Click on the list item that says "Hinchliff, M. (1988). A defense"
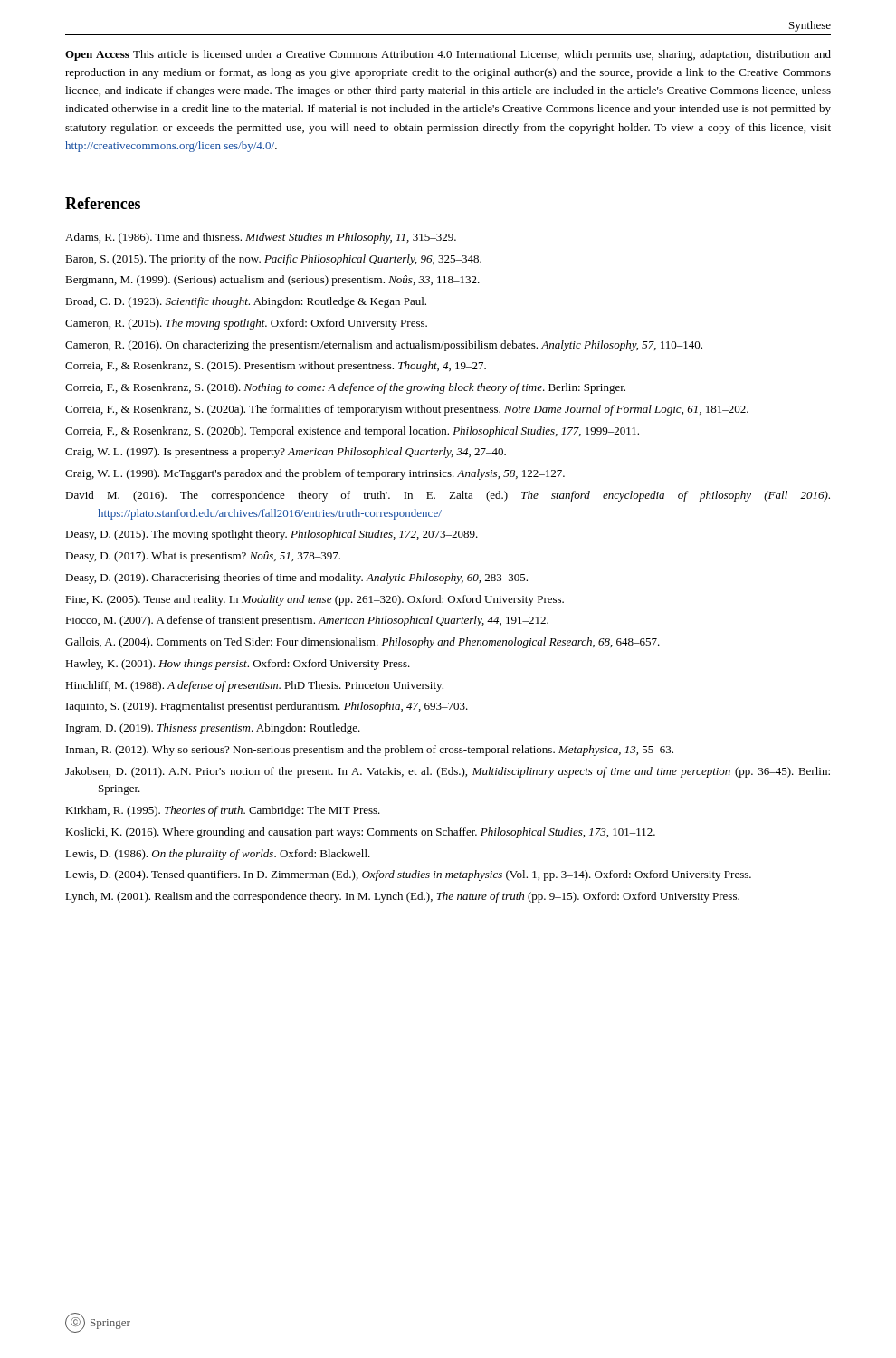 pyautogui.click(x=255, y=685)
